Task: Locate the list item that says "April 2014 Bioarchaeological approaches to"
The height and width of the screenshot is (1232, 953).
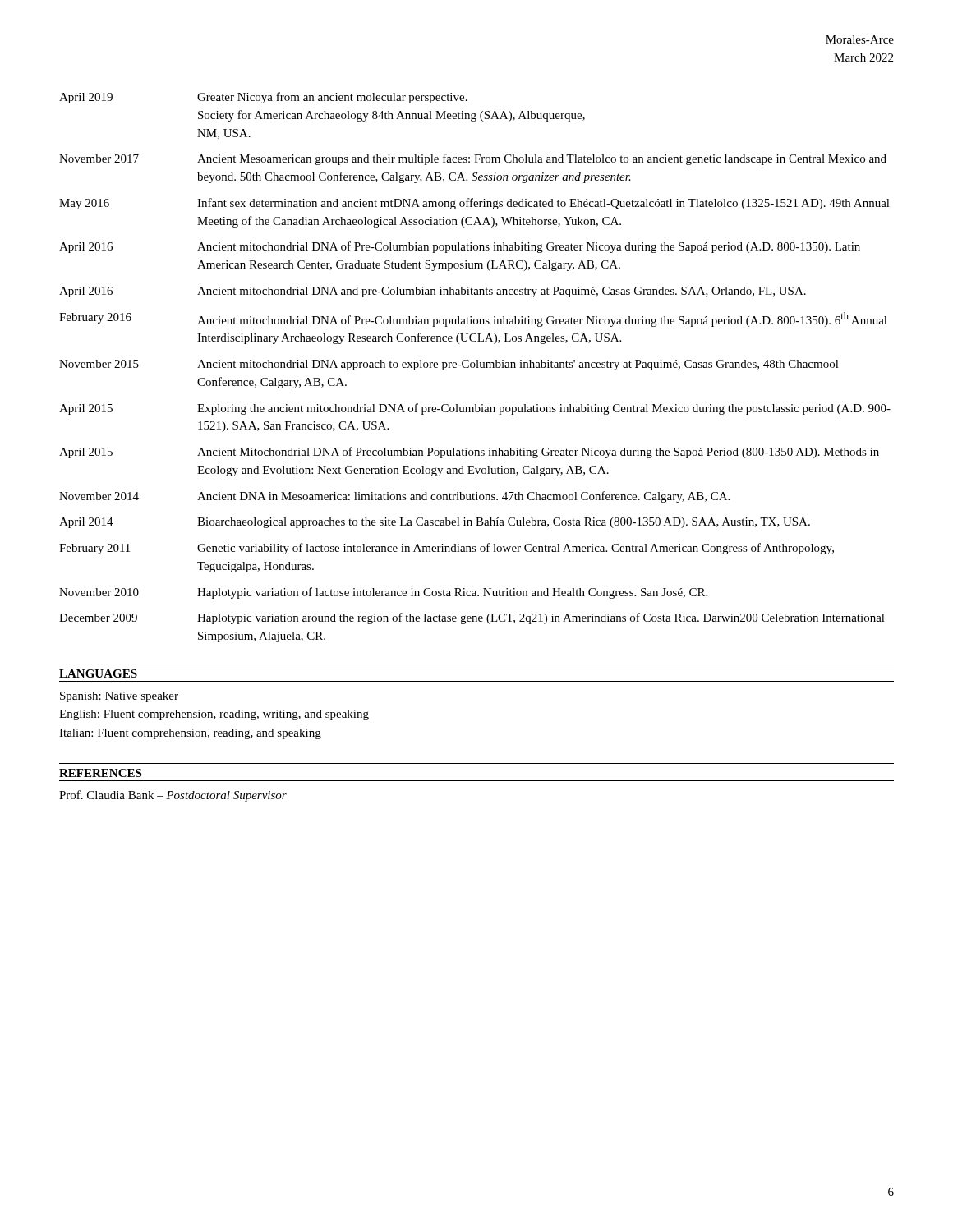Action: coord(476,522)
